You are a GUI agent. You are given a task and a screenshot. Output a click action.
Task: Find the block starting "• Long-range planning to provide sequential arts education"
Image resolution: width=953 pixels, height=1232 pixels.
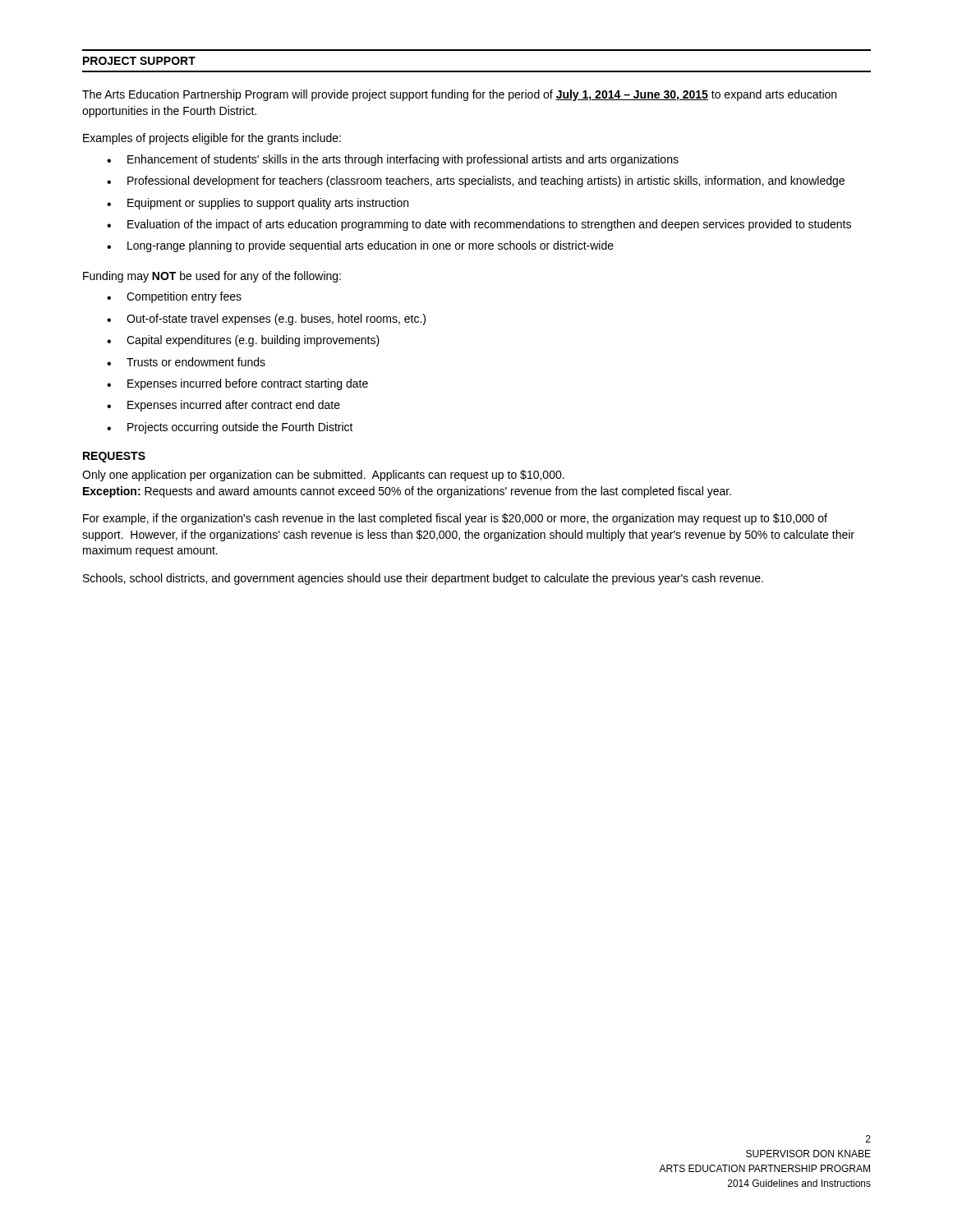pyautogui.click(x=360, y=248)
